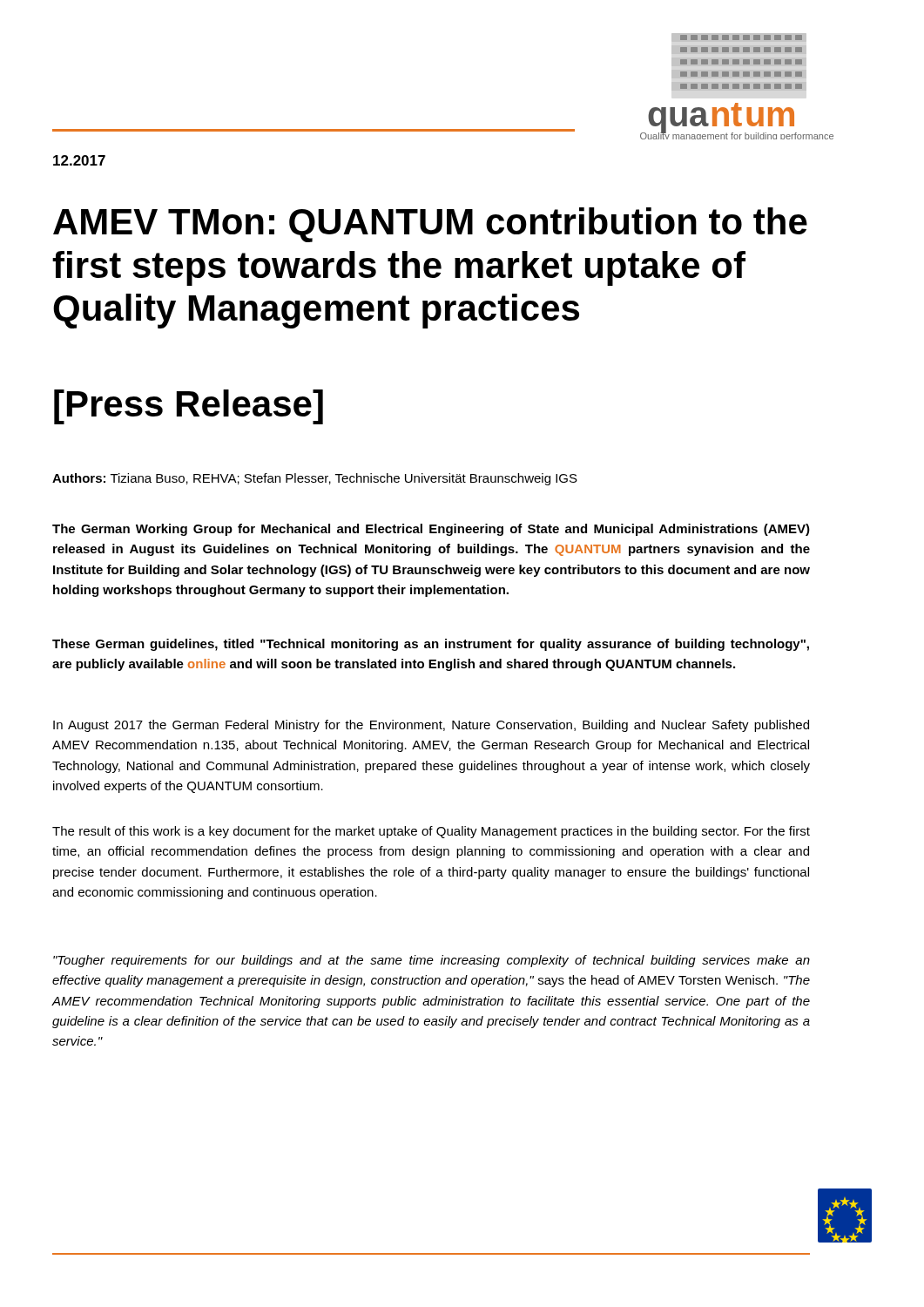Select the text block that reads "The German Working Group for Mechanical"
The width and height of the screenshot is (924, 1307).
431,559
